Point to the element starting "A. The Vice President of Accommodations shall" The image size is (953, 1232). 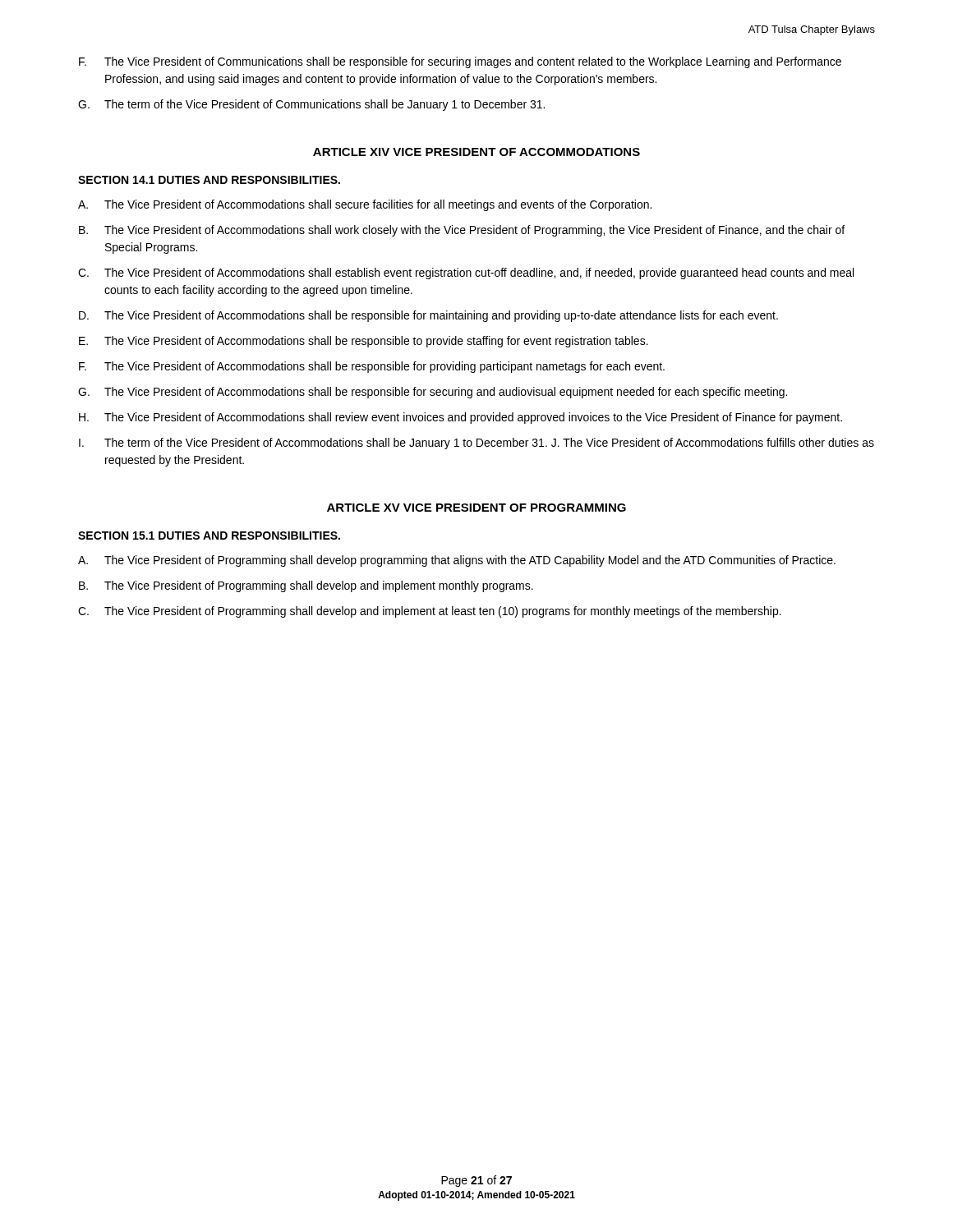point(476,205)
